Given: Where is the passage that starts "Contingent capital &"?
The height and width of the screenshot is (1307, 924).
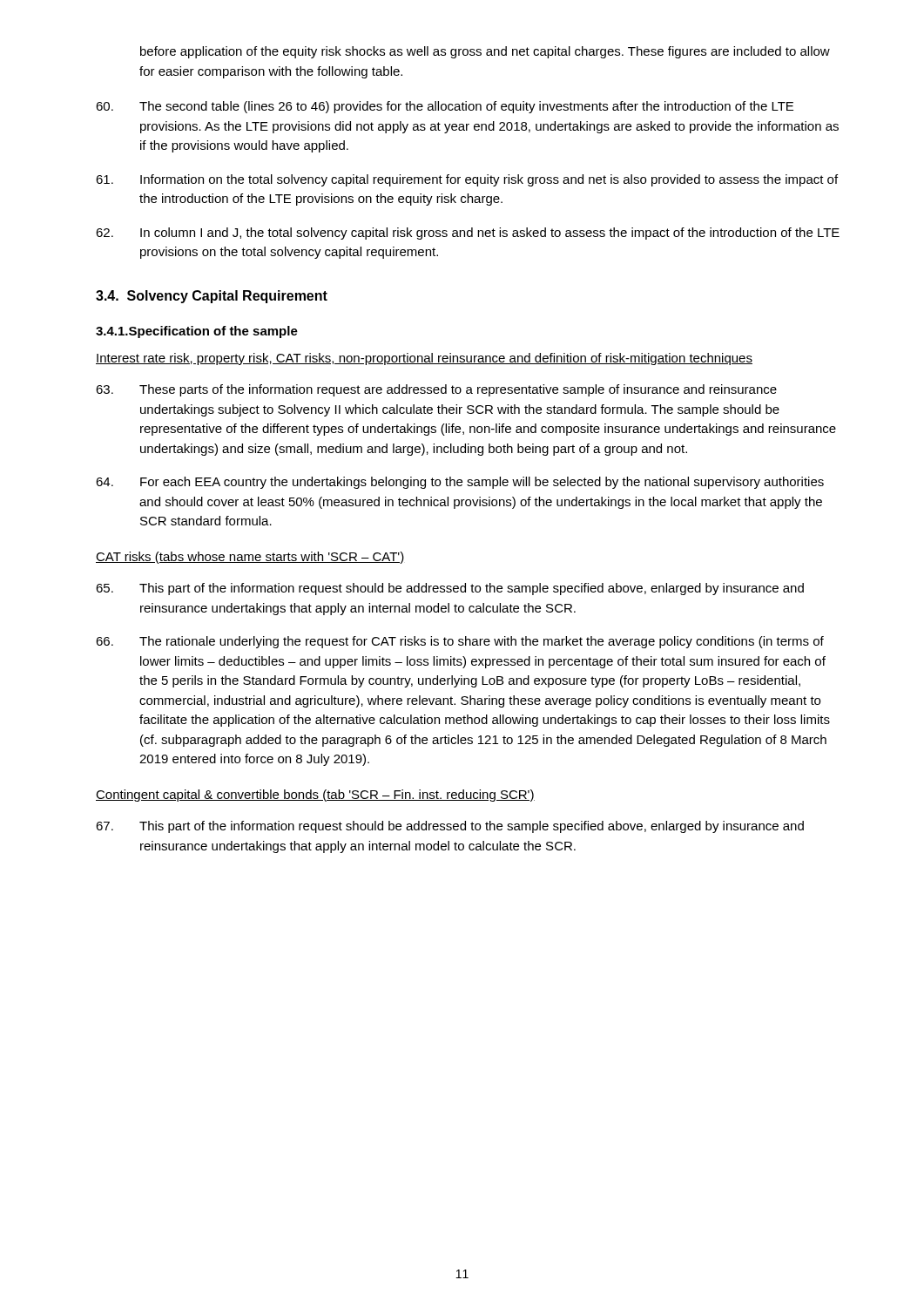Looking at the screenshot, I should pyautogui.click(x=315, y=794).
